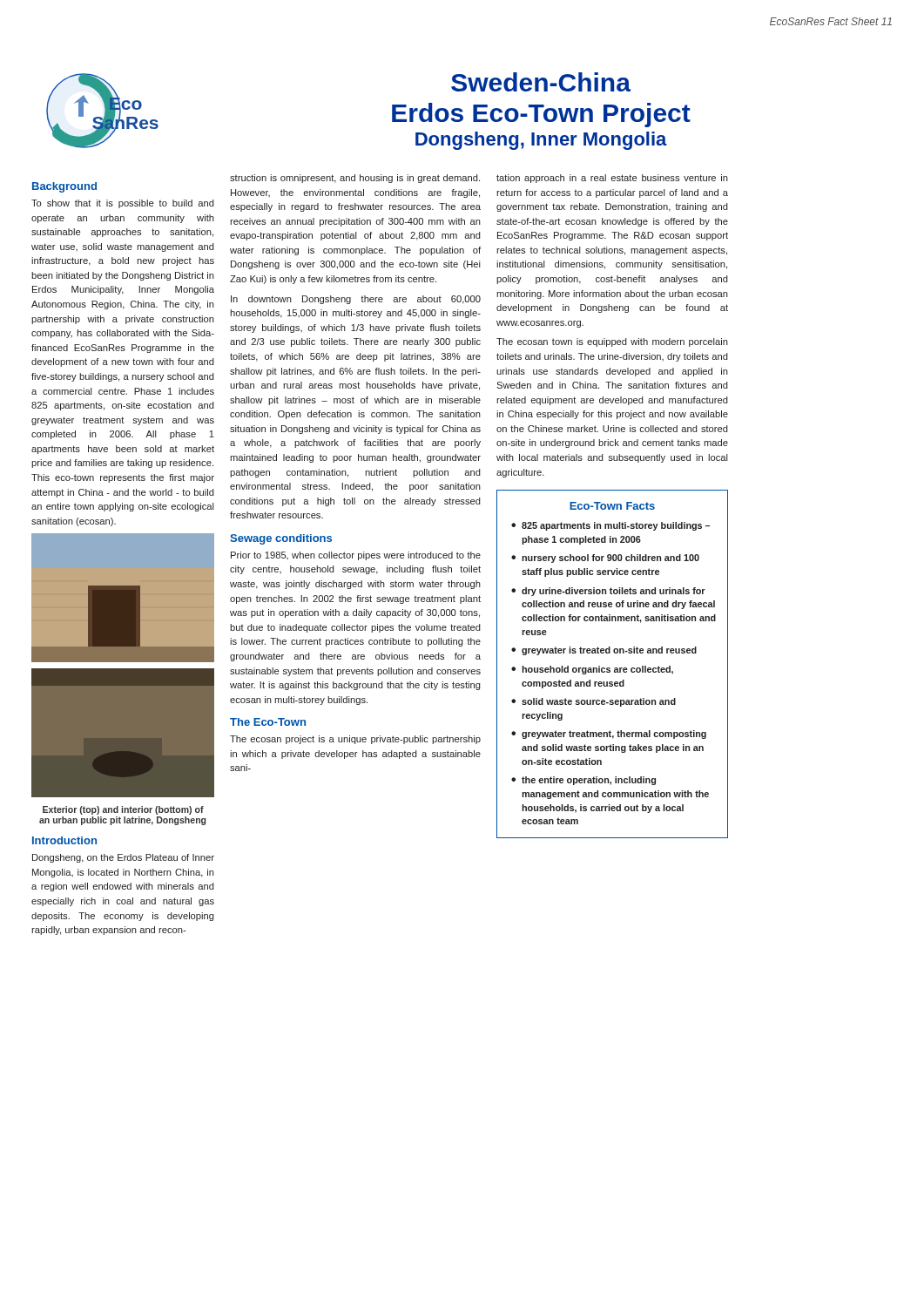The image size is (924, 1307).
Task: Find the text block containing "struction is omnipresent, and housing is in great"
Action: click(355, 228)
